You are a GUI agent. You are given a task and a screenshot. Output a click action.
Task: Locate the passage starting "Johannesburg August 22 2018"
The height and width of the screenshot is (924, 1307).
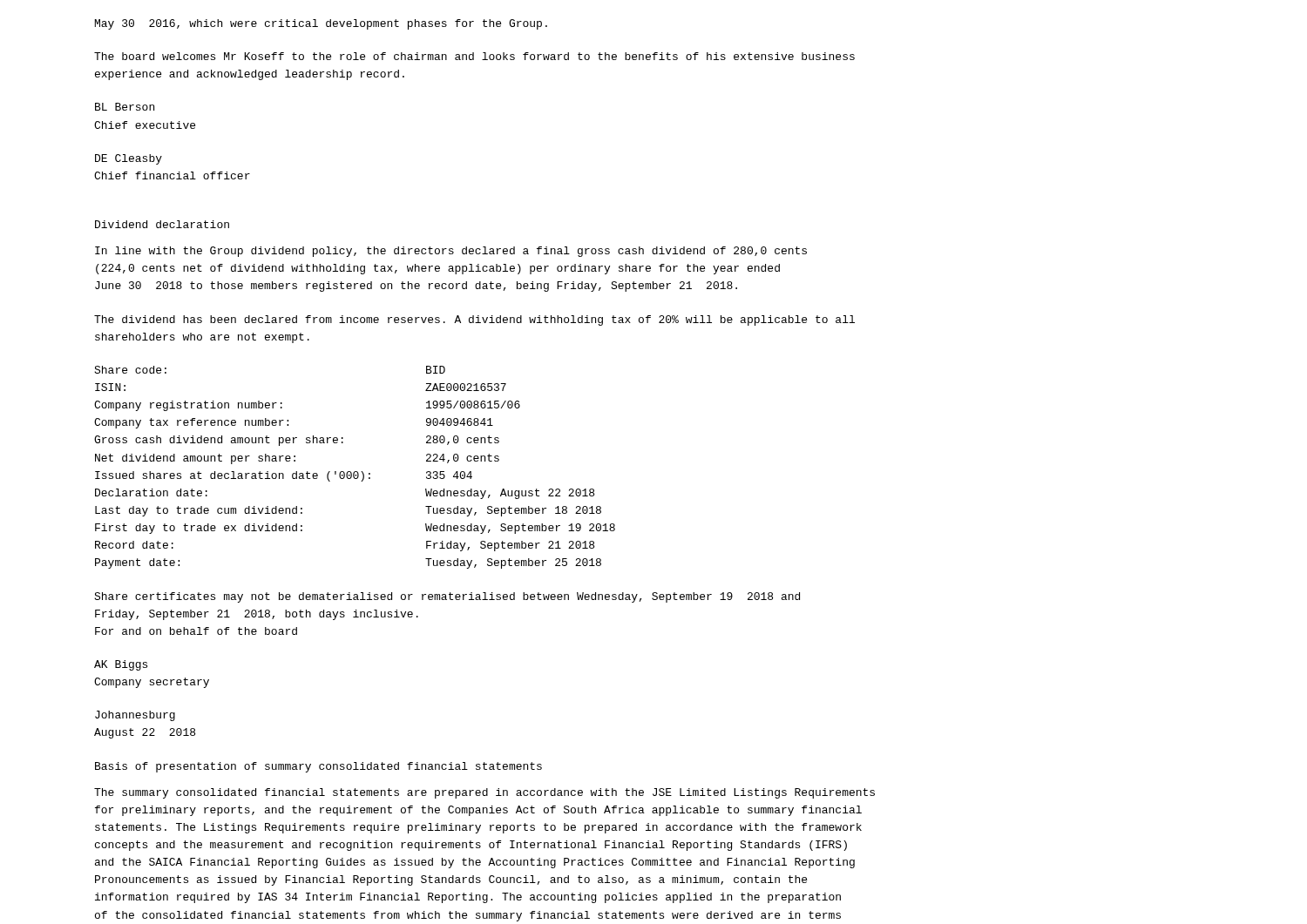point(145,724)
